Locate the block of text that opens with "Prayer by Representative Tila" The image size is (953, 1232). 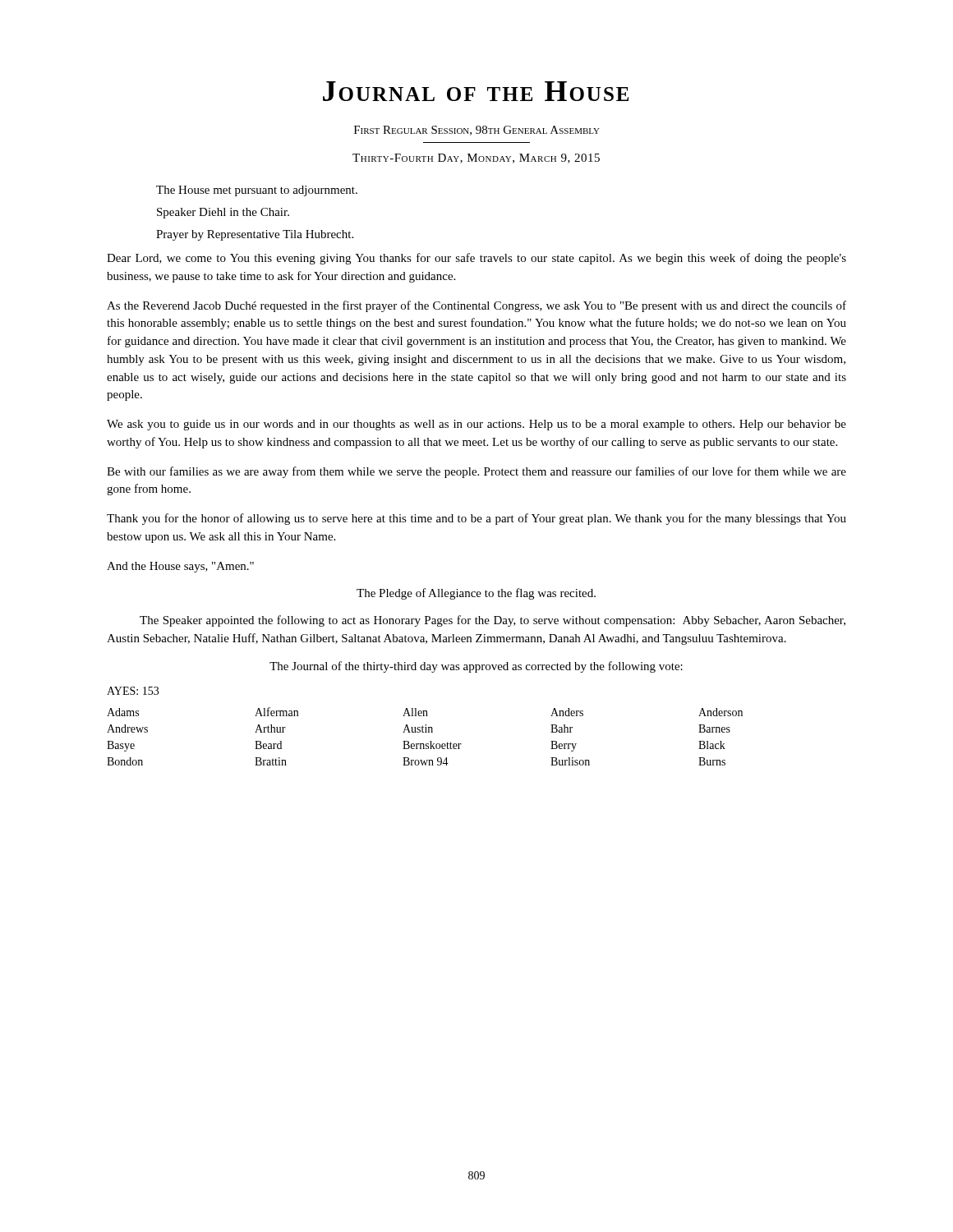pyautogui.click(x=255, y=234)
